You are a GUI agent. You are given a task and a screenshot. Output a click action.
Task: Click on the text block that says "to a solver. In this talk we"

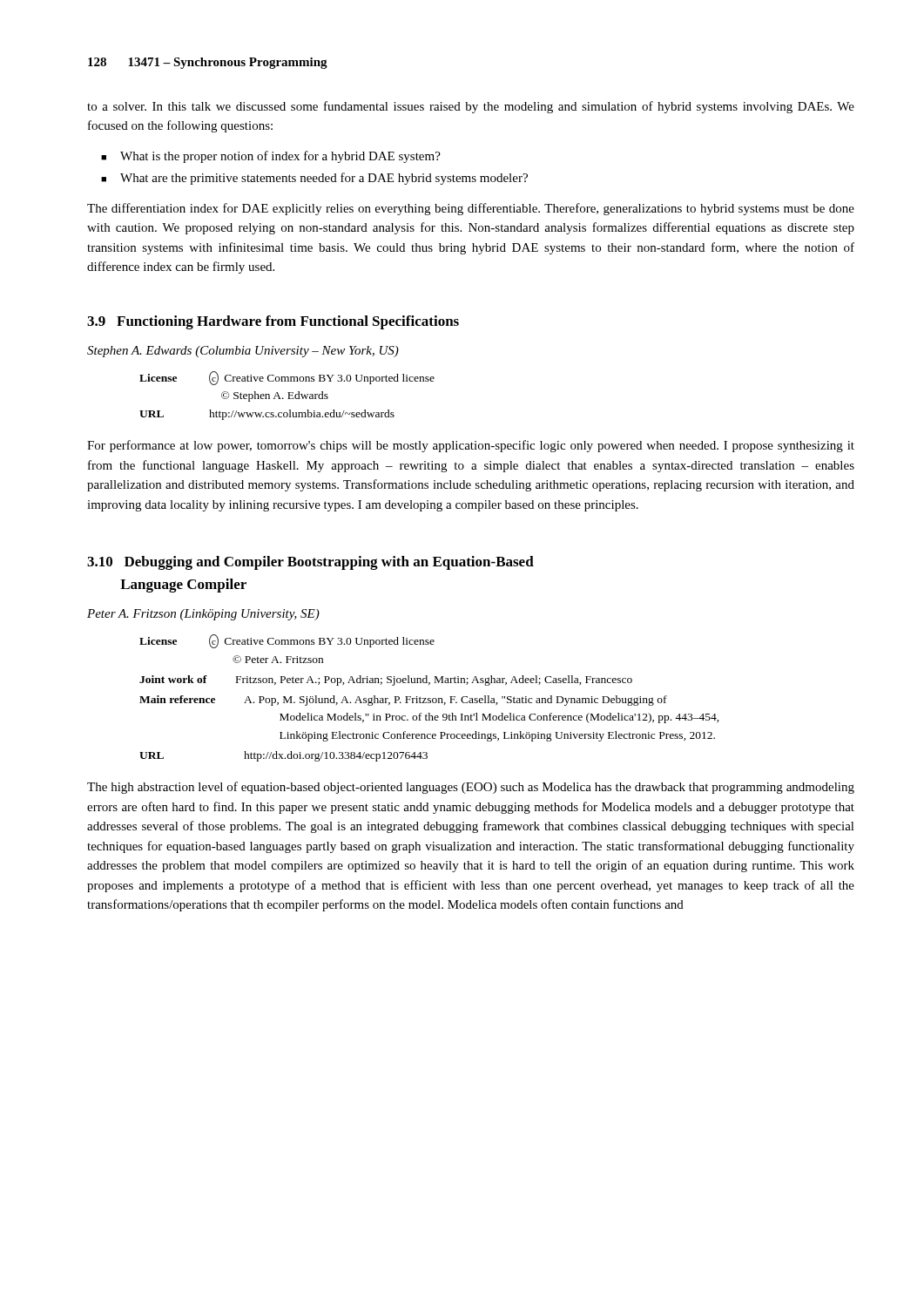471,116
